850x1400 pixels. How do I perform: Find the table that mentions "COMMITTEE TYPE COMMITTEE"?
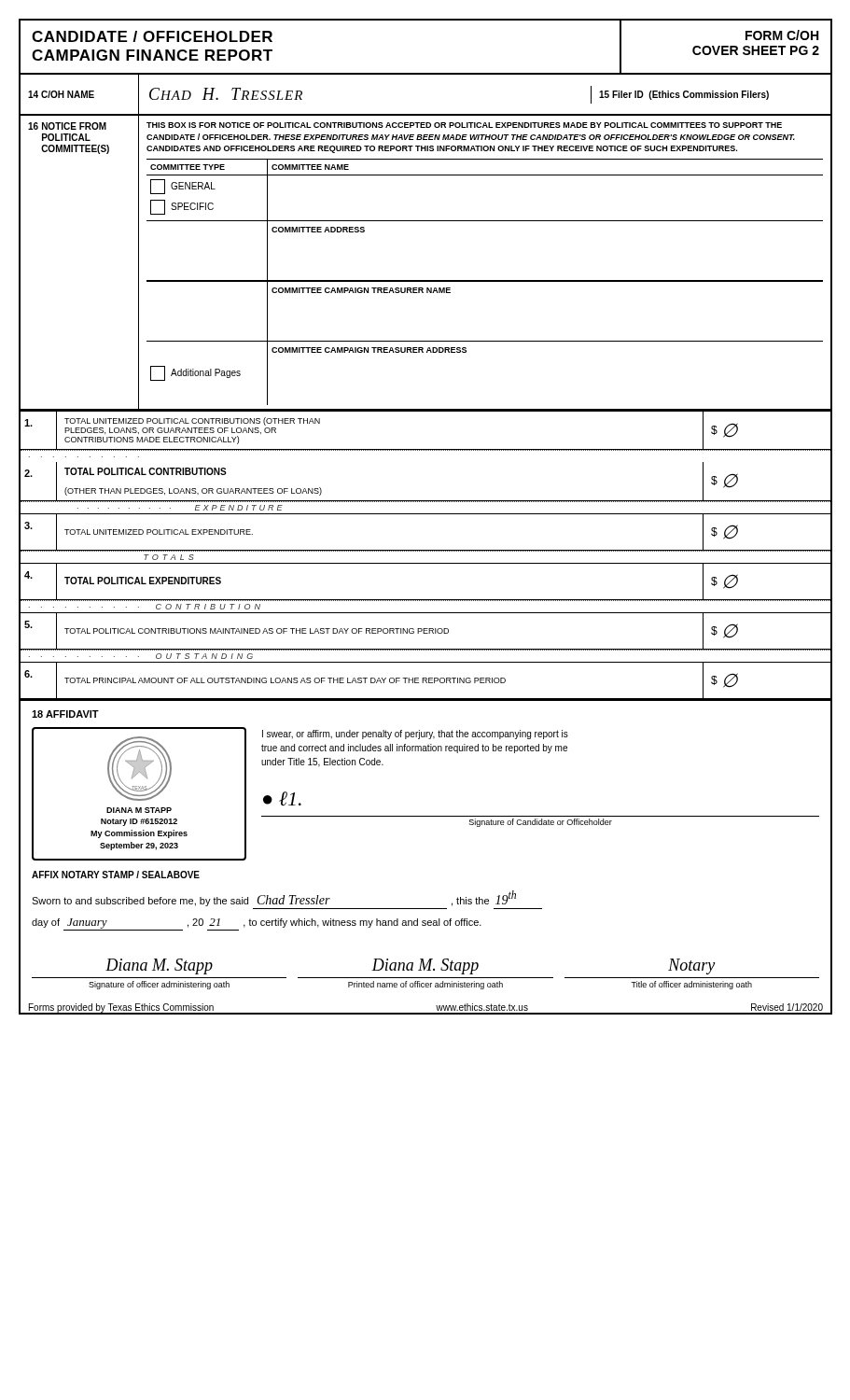(x=485, y=220)
